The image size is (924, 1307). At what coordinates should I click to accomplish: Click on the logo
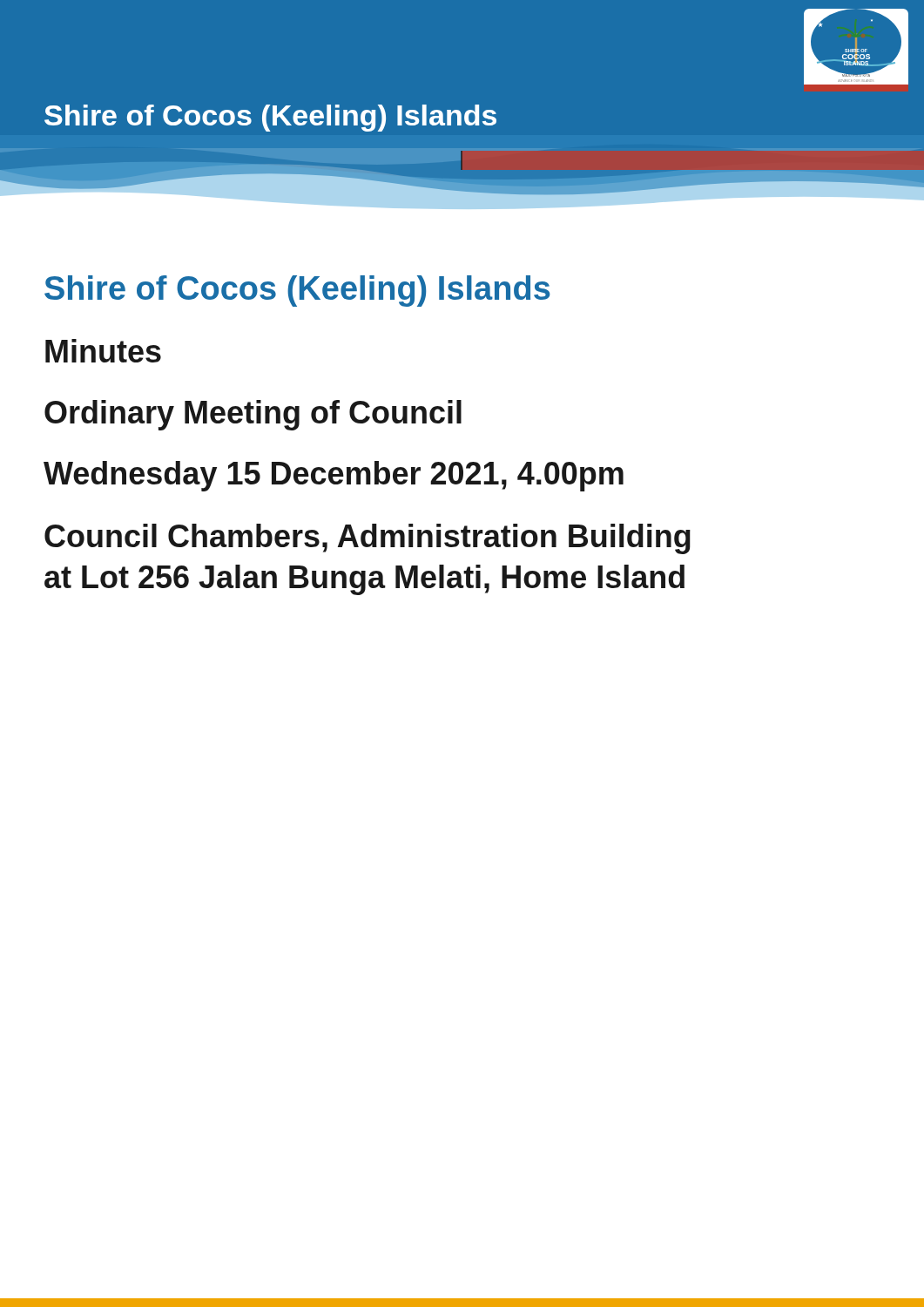856,50
